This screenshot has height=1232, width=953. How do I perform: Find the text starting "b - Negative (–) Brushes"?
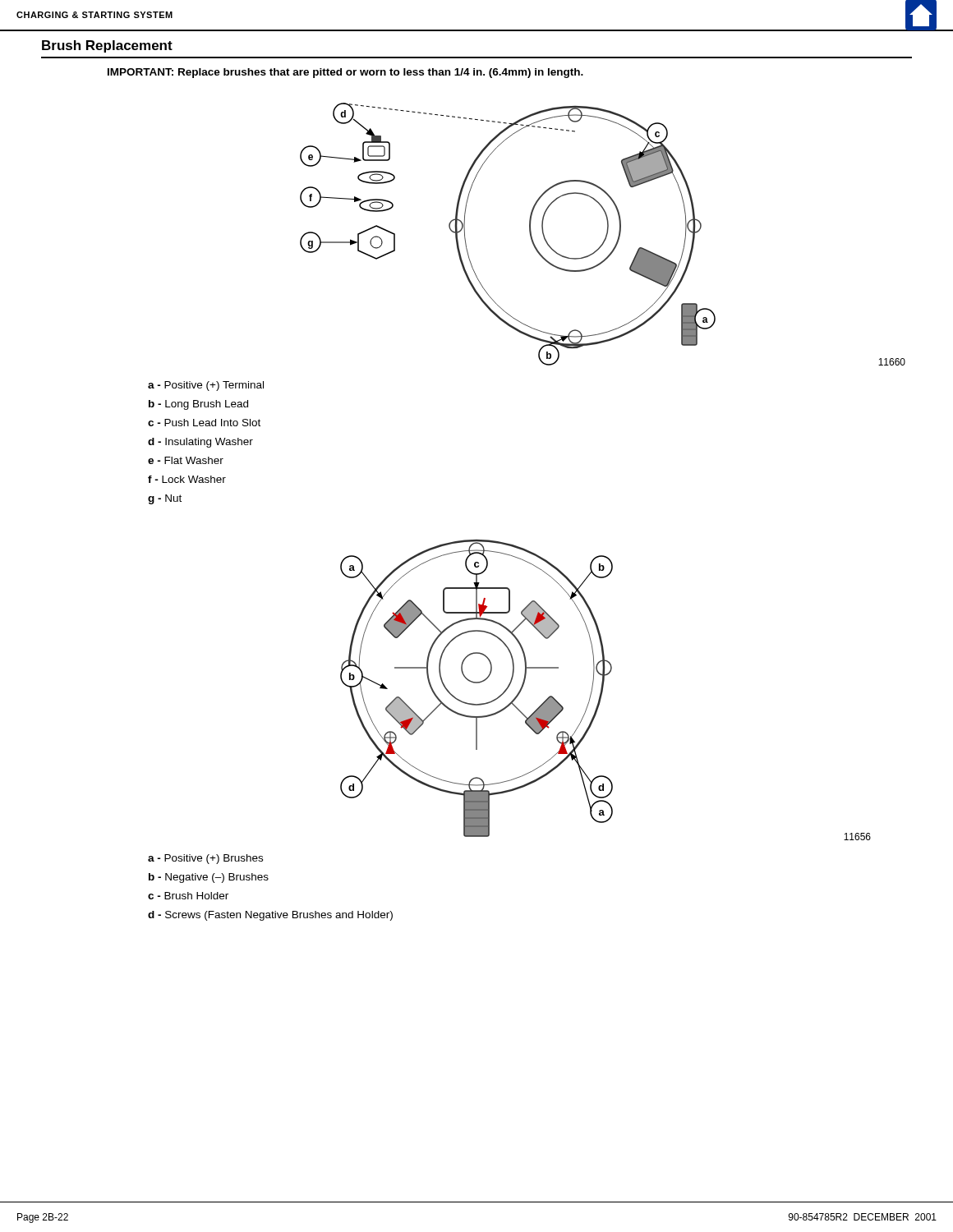click(208, 877)
